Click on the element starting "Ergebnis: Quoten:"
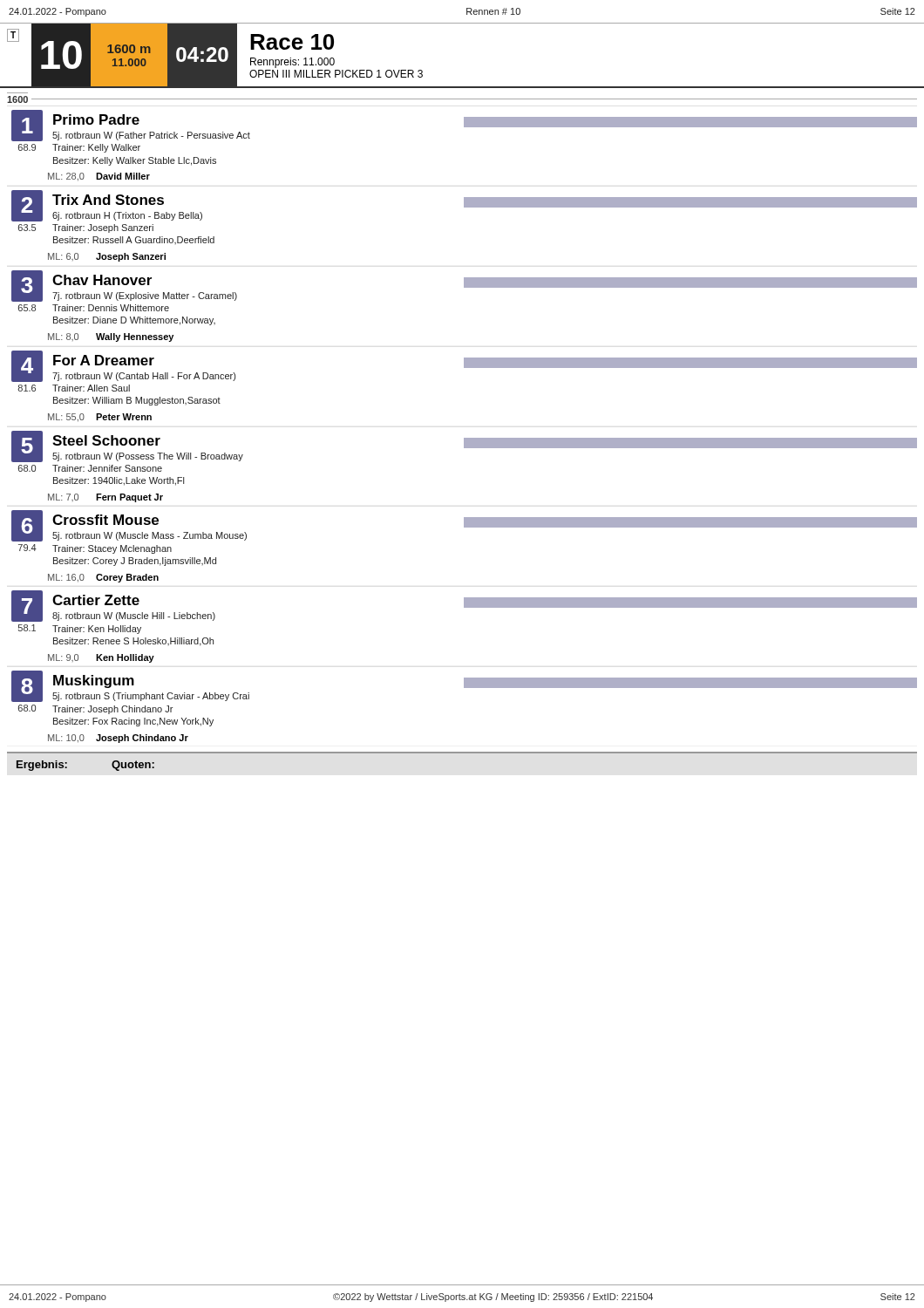Viewport: 924px width, 1308px height. click(x=85, y=764)
